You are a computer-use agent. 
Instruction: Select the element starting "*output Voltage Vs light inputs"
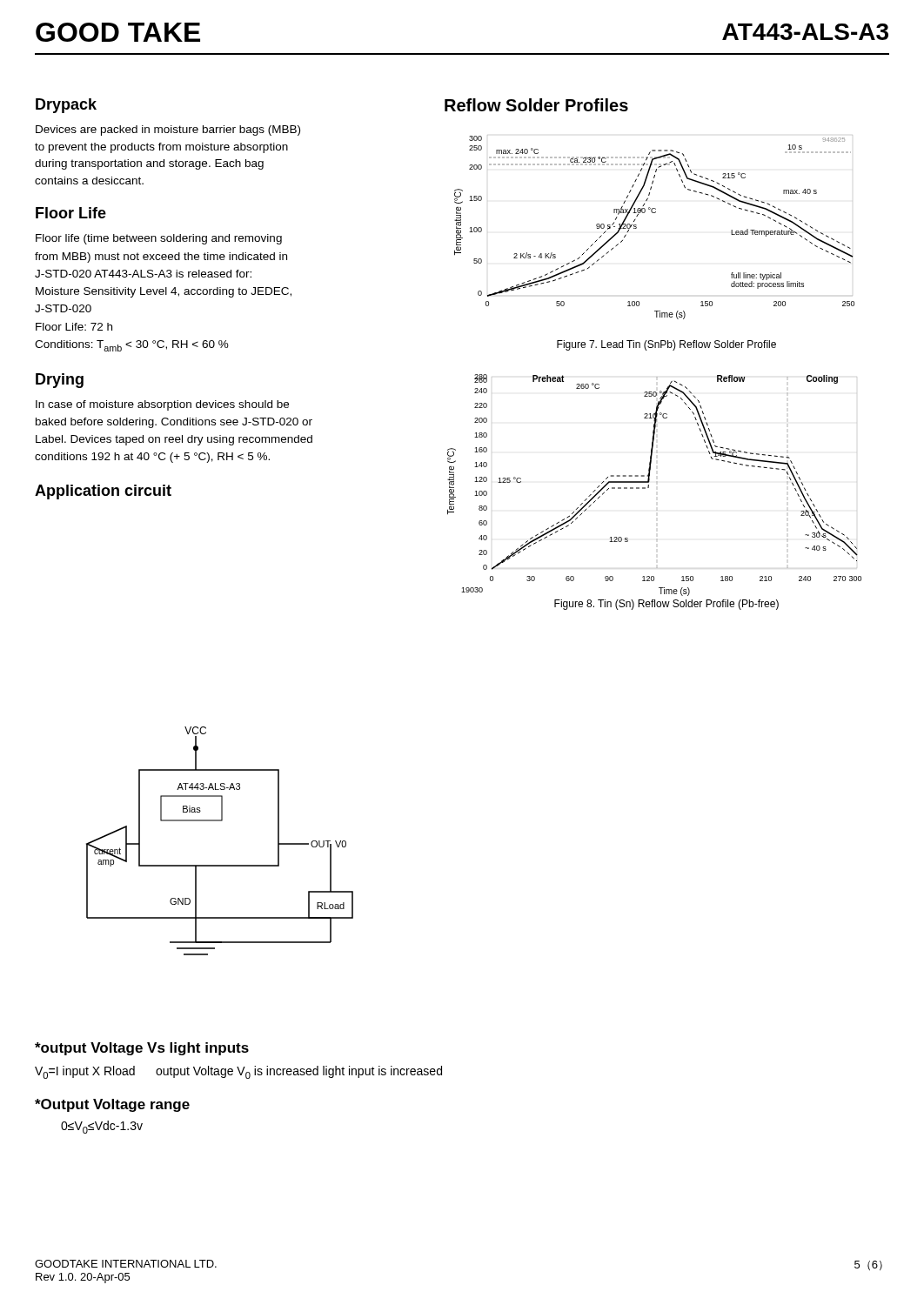pyautogui.click(x=142, y=1048)
